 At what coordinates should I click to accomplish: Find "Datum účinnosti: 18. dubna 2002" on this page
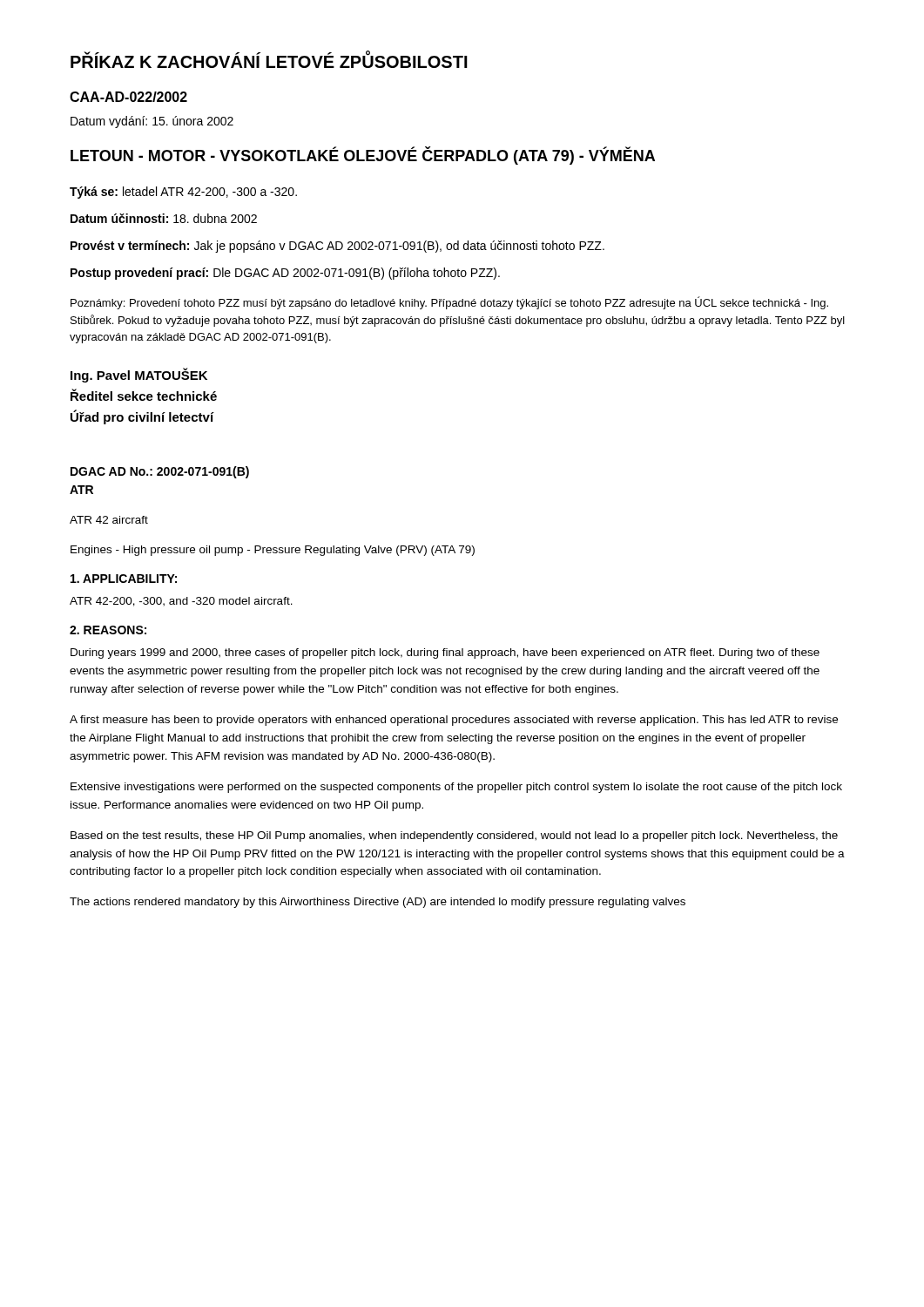pyautogui.click(x=164, y=218)
